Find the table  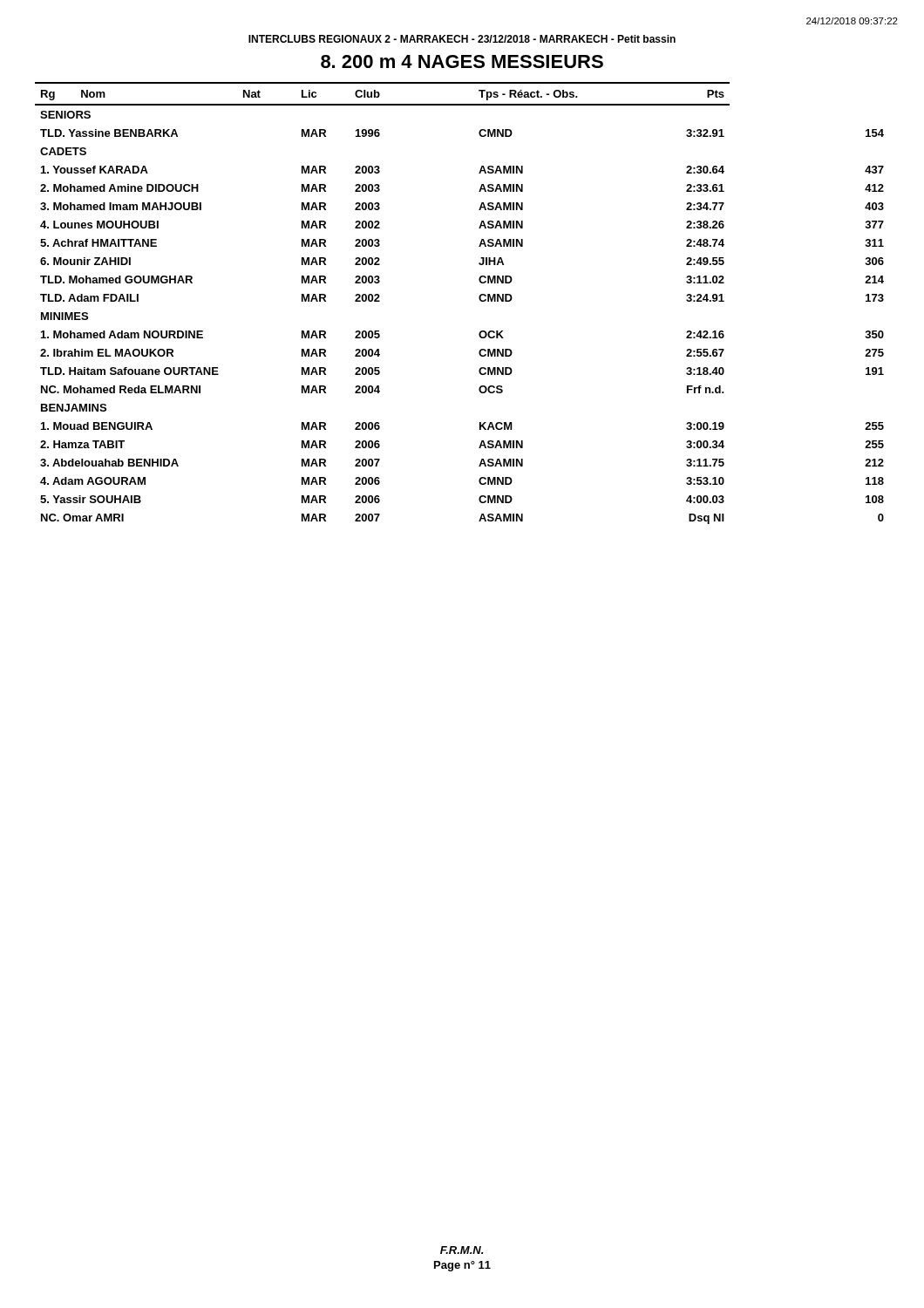[x=462, y=304]
